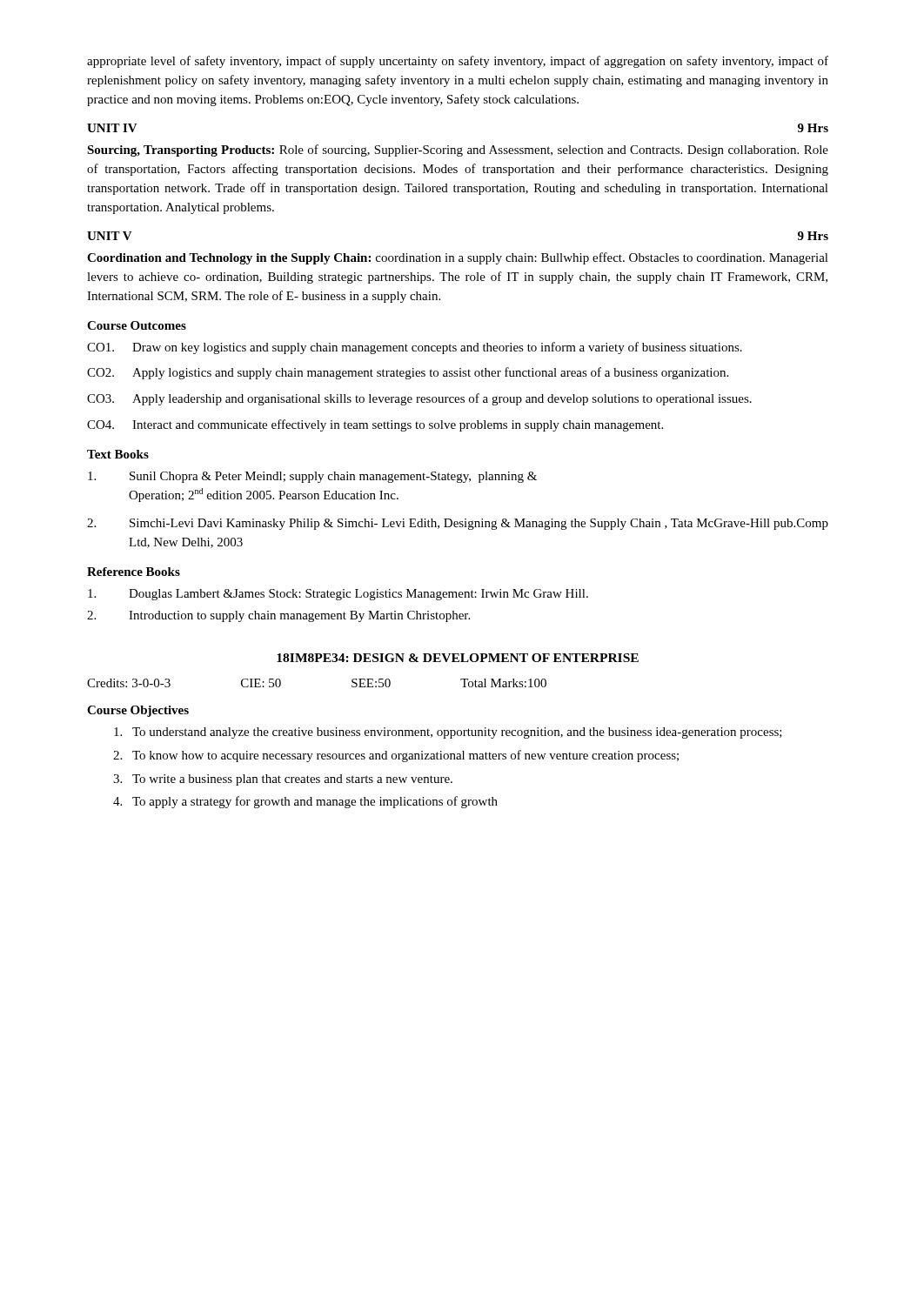Locate the block starting "CO2. Apply logistics and"
924x1305 pixels.
point(458,373)
